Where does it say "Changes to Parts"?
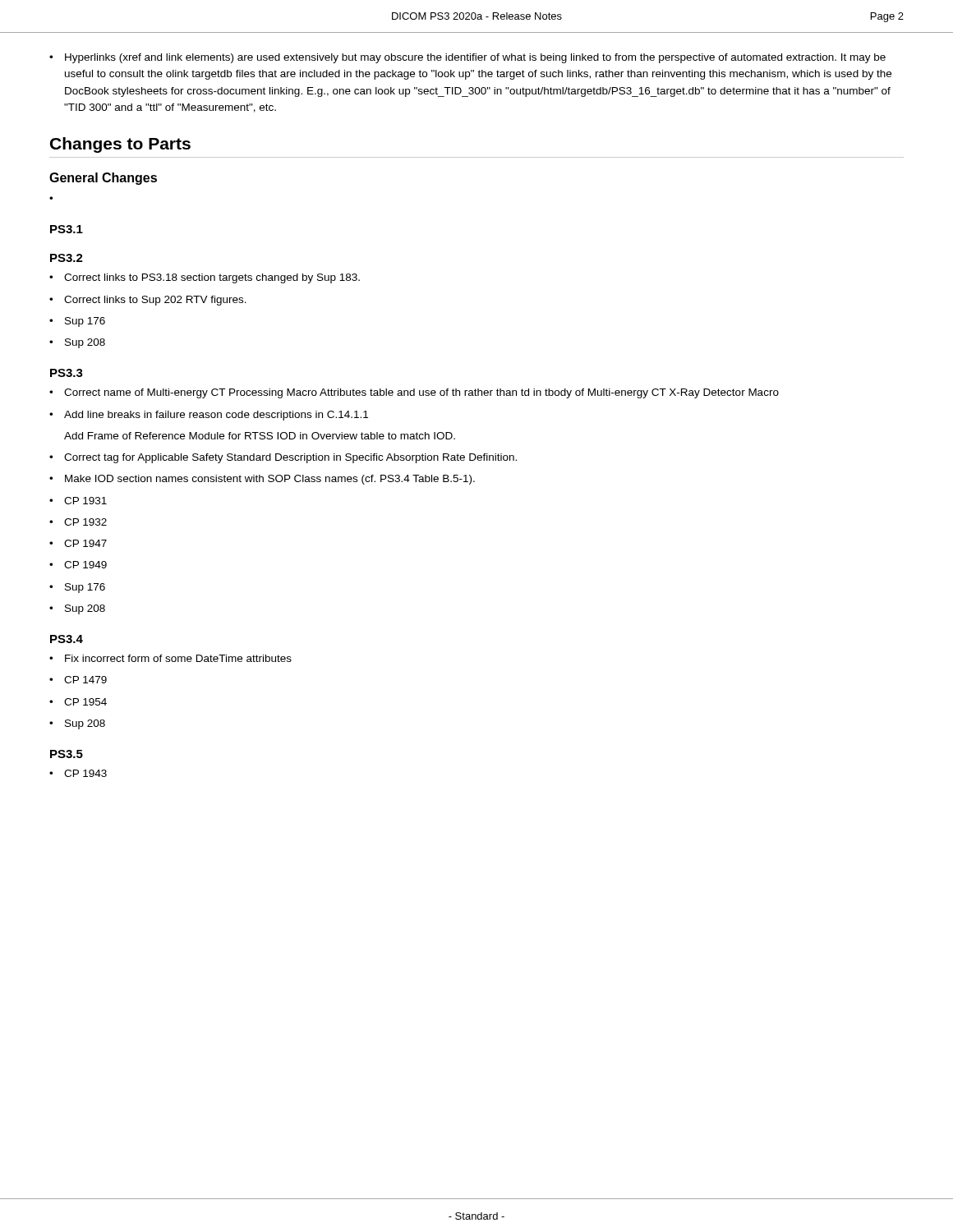 [x=120, y=143]
